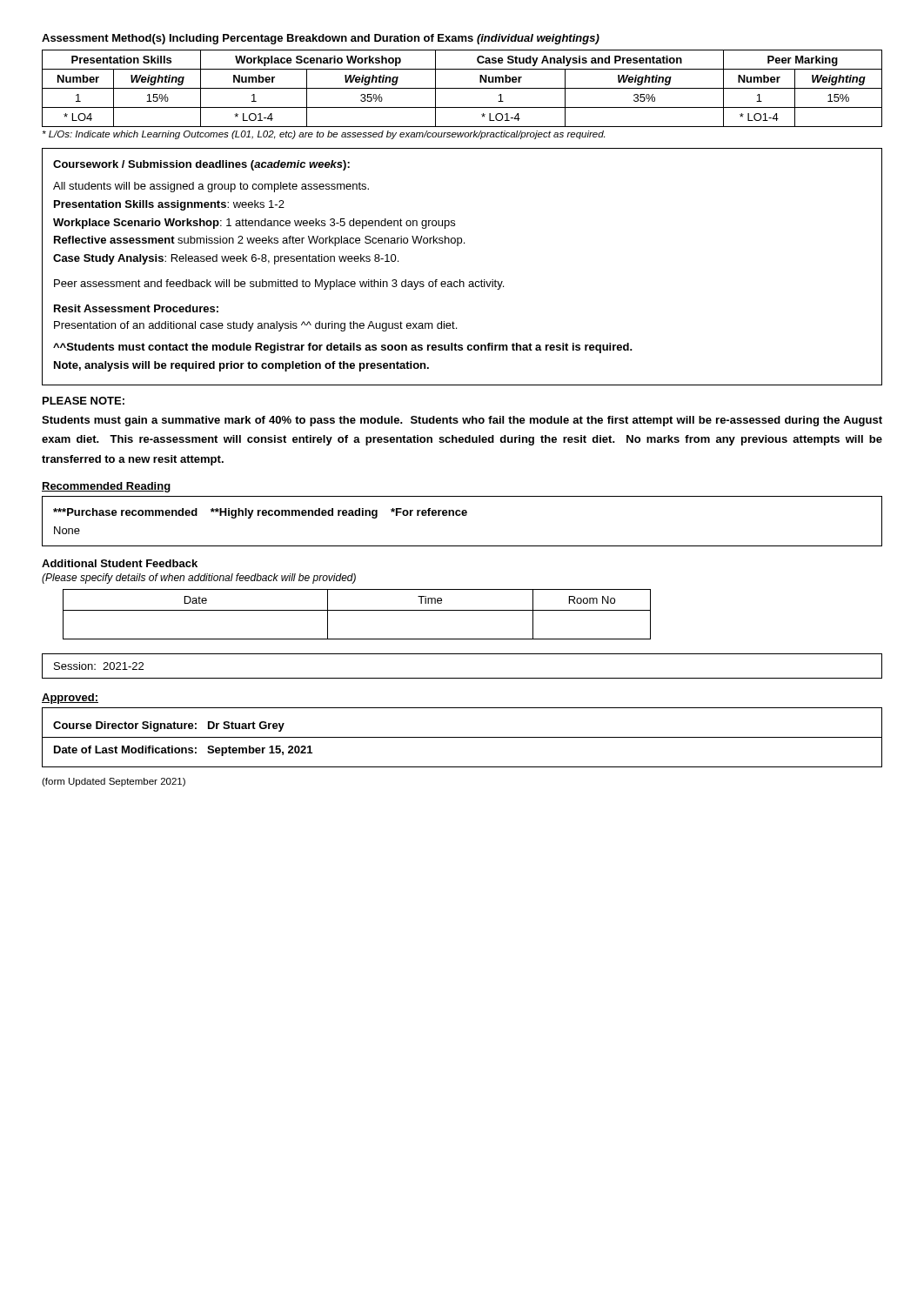Click on the text starting "All students will"
The width and height of the screenshot is (924, 1305).
pyautogui.click(x=259, y=222)
